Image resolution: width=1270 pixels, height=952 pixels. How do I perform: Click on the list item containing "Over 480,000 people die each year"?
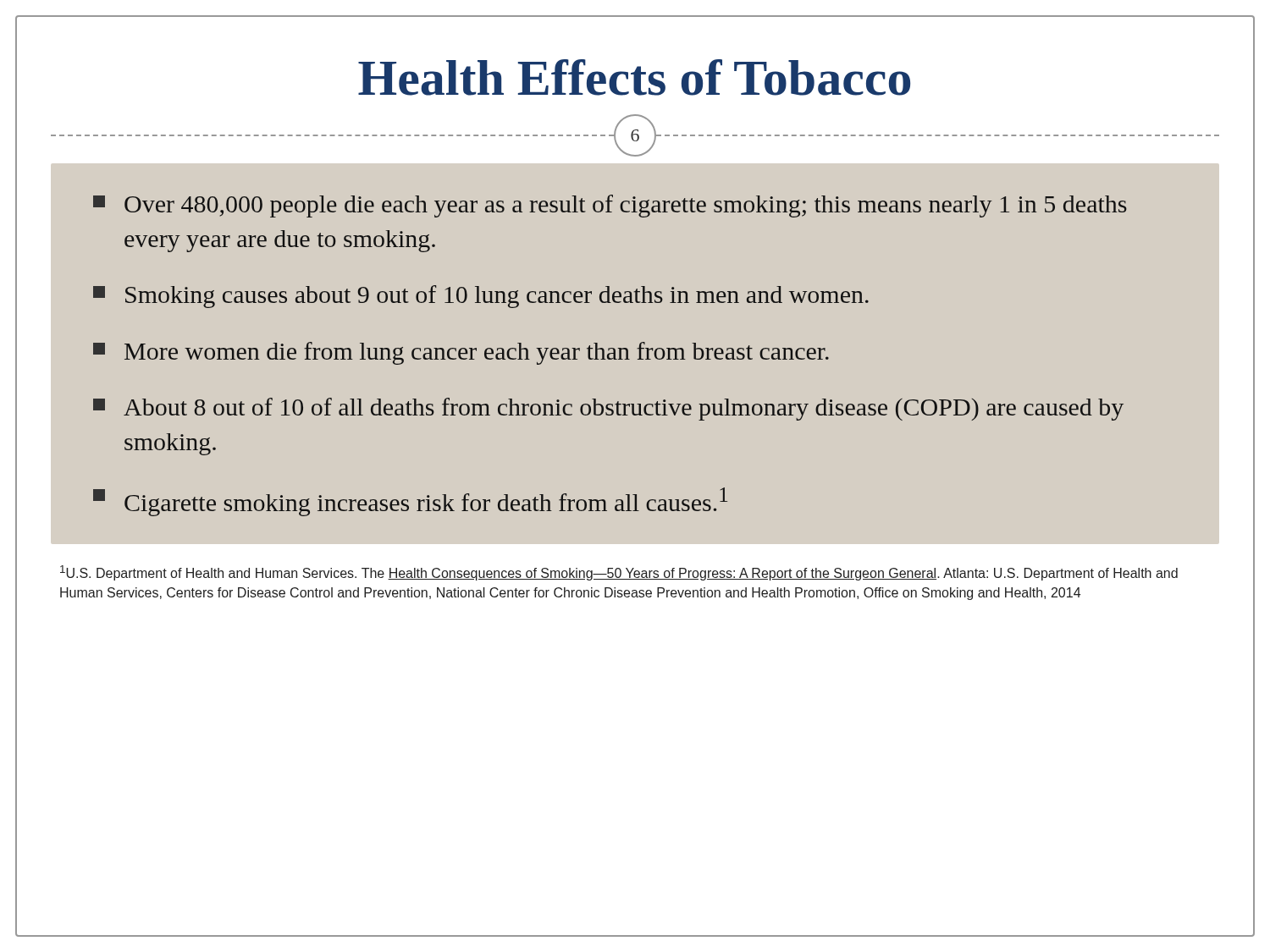coord(635,221)
